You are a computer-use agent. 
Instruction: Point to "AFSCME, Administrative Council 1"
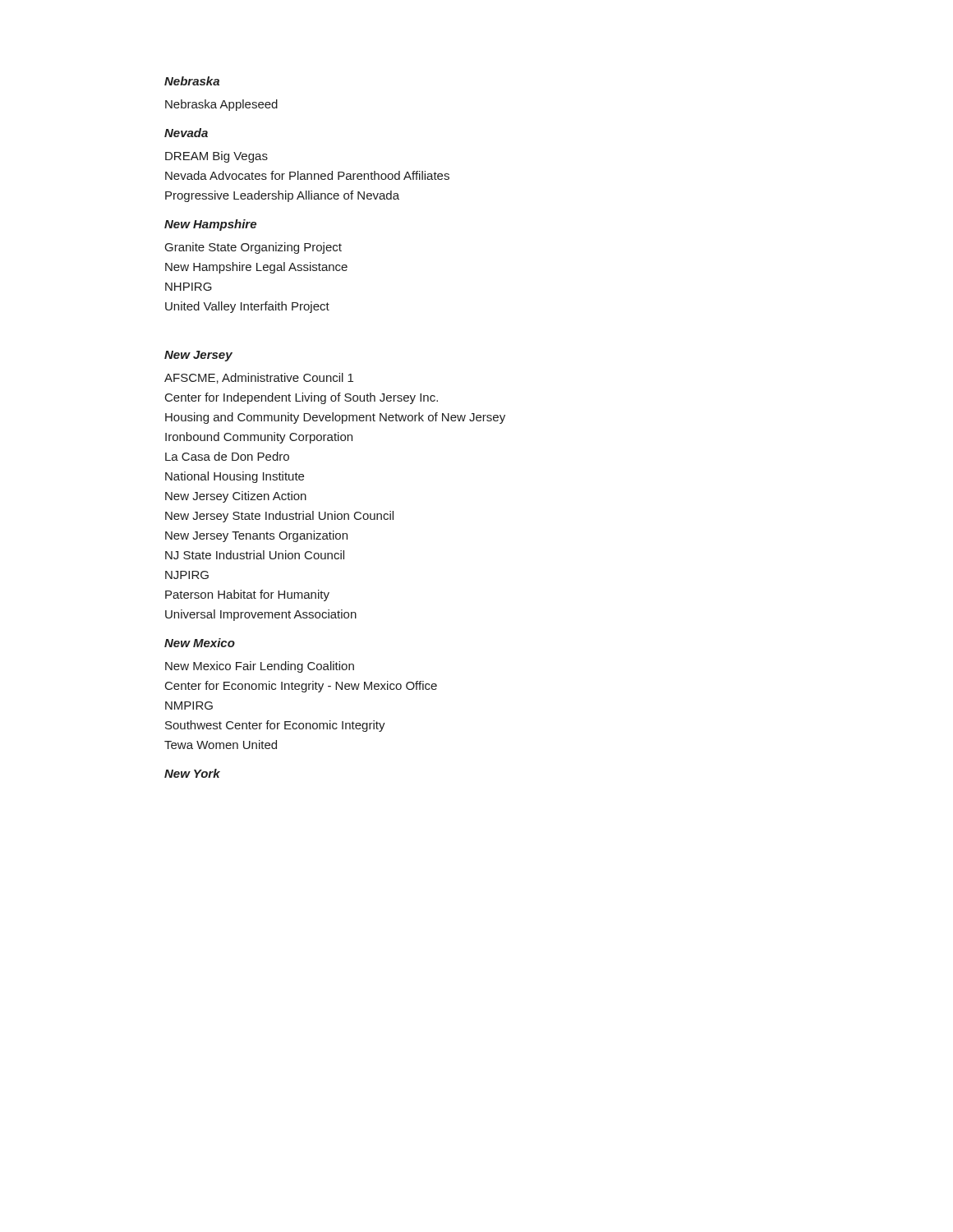coord(259,377)
